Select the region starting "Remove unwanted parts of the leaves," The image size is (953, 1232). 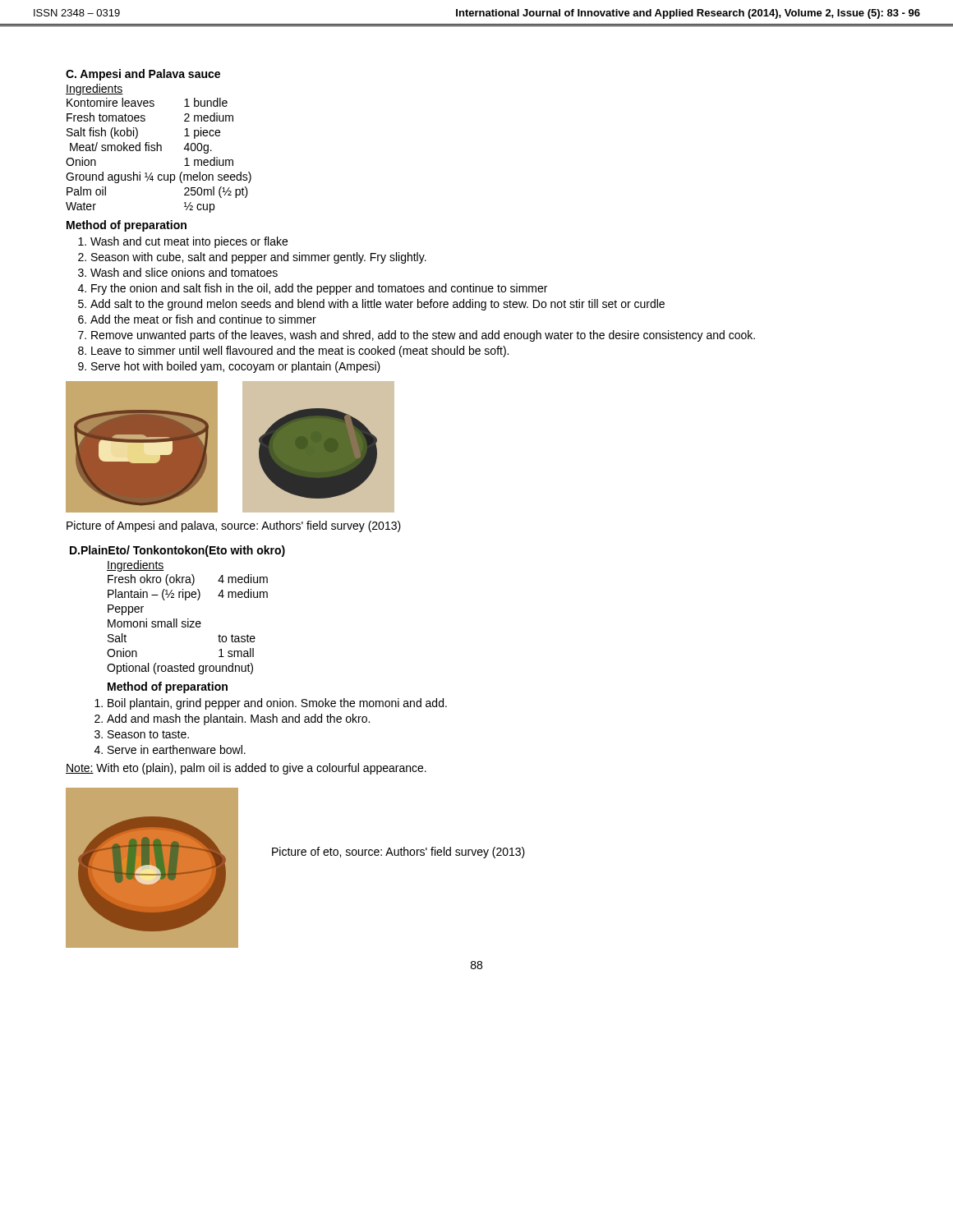coord(423,335)
